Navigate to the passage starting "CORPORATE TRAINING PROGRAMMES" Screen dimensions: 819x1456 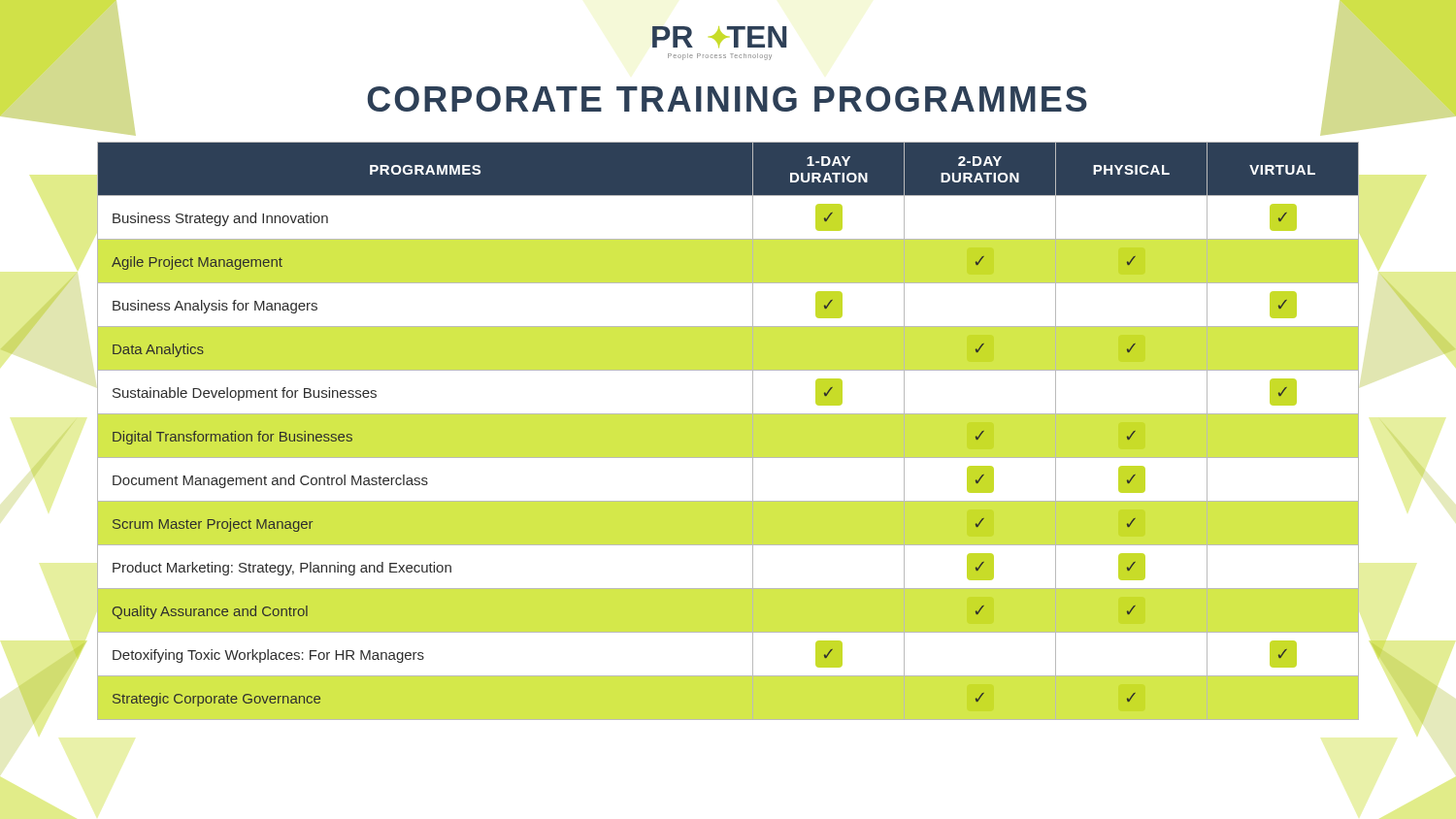[728, 99]
